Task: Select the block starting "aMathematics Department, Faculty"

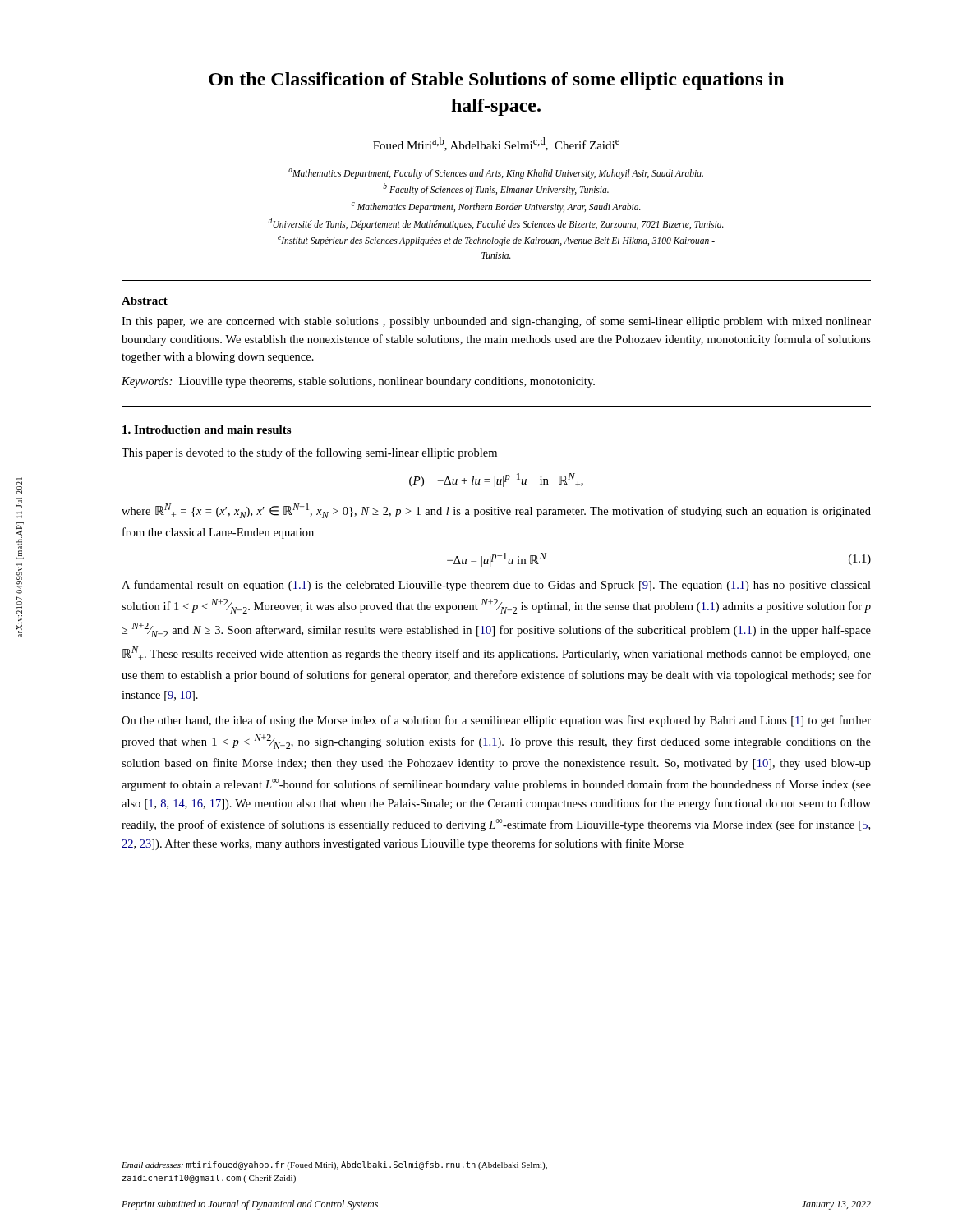Action: click(x=496, y=213)
